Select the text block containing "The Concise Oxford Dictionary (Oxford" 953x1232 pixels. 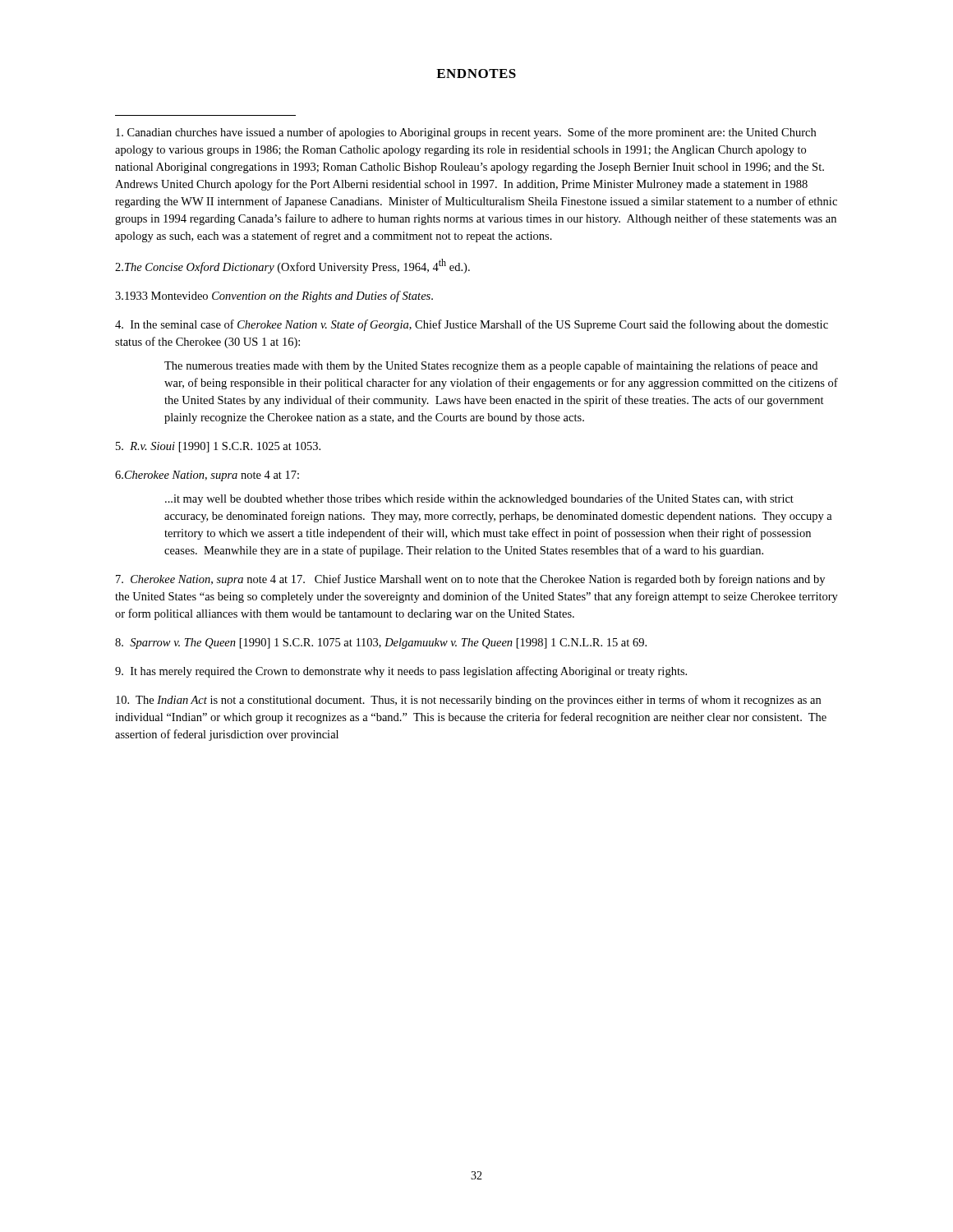(293, 265)
